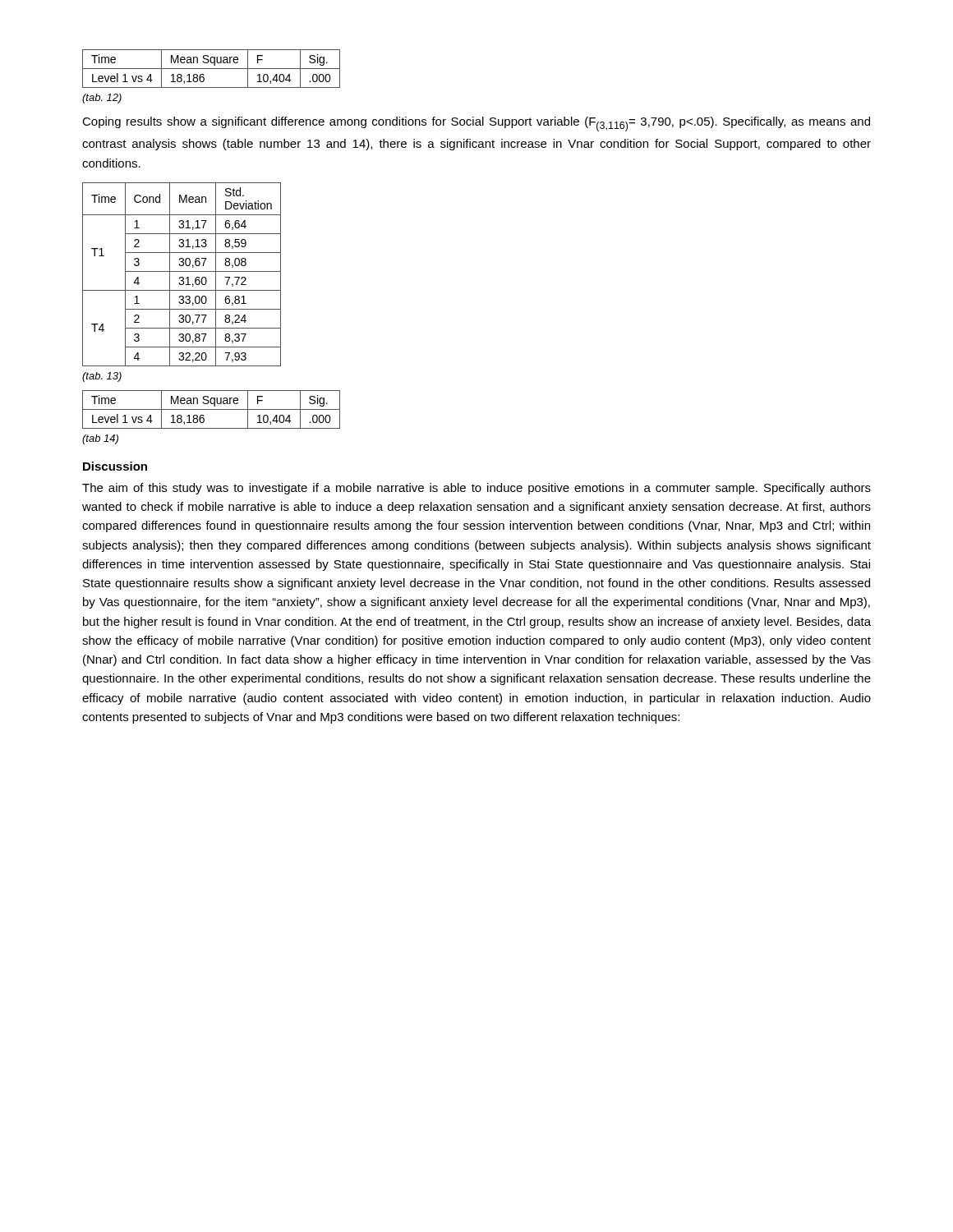The height and width of the screenshot is (1232, 953).
Task: Navigate to the text block starting "The aim of"
Action: pyautogui.click(x=476, y=602)
